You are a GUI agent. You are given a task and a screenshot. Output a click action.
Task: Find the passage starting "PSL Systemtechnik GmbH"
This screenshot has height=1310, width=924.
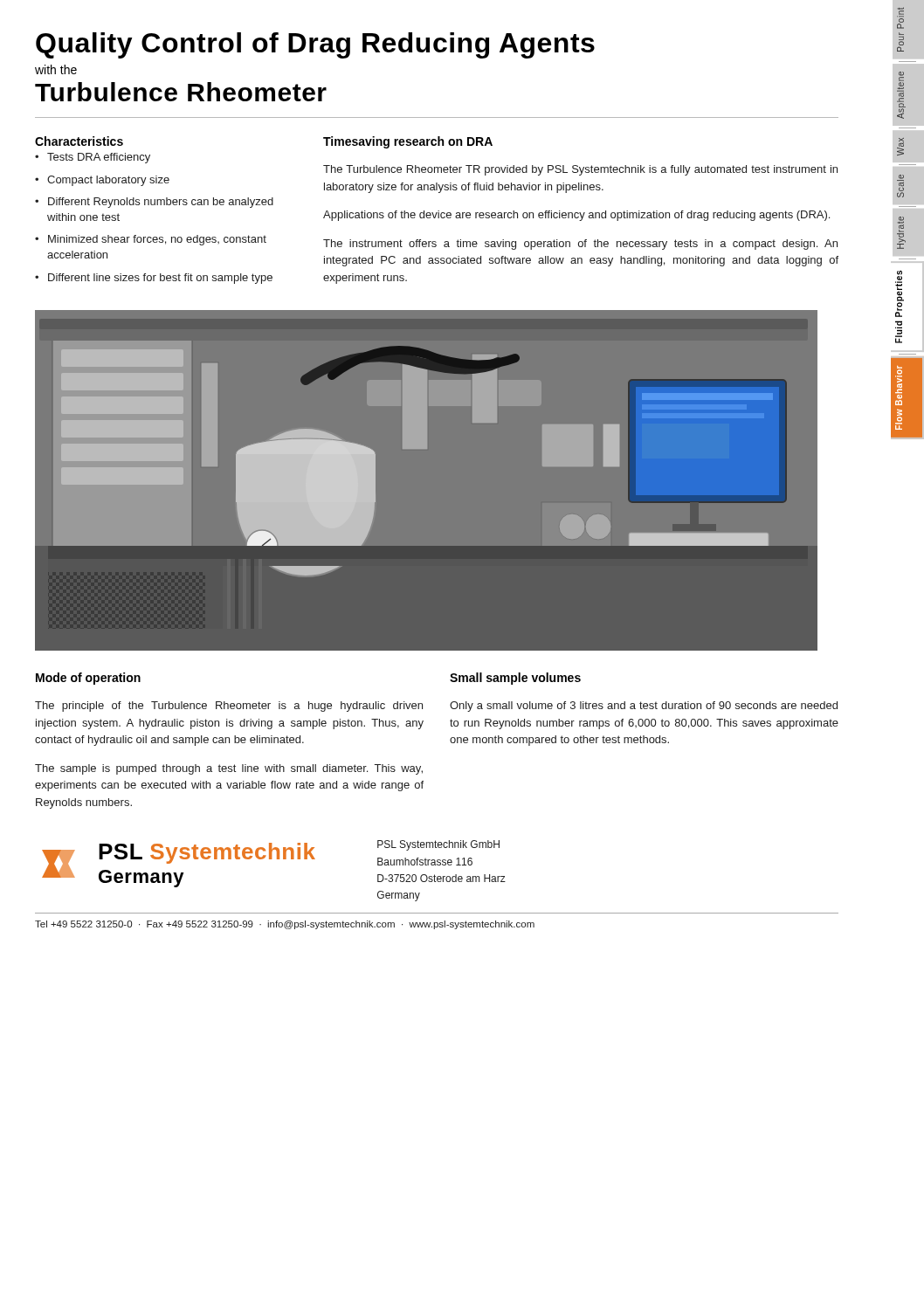(441, 870)
